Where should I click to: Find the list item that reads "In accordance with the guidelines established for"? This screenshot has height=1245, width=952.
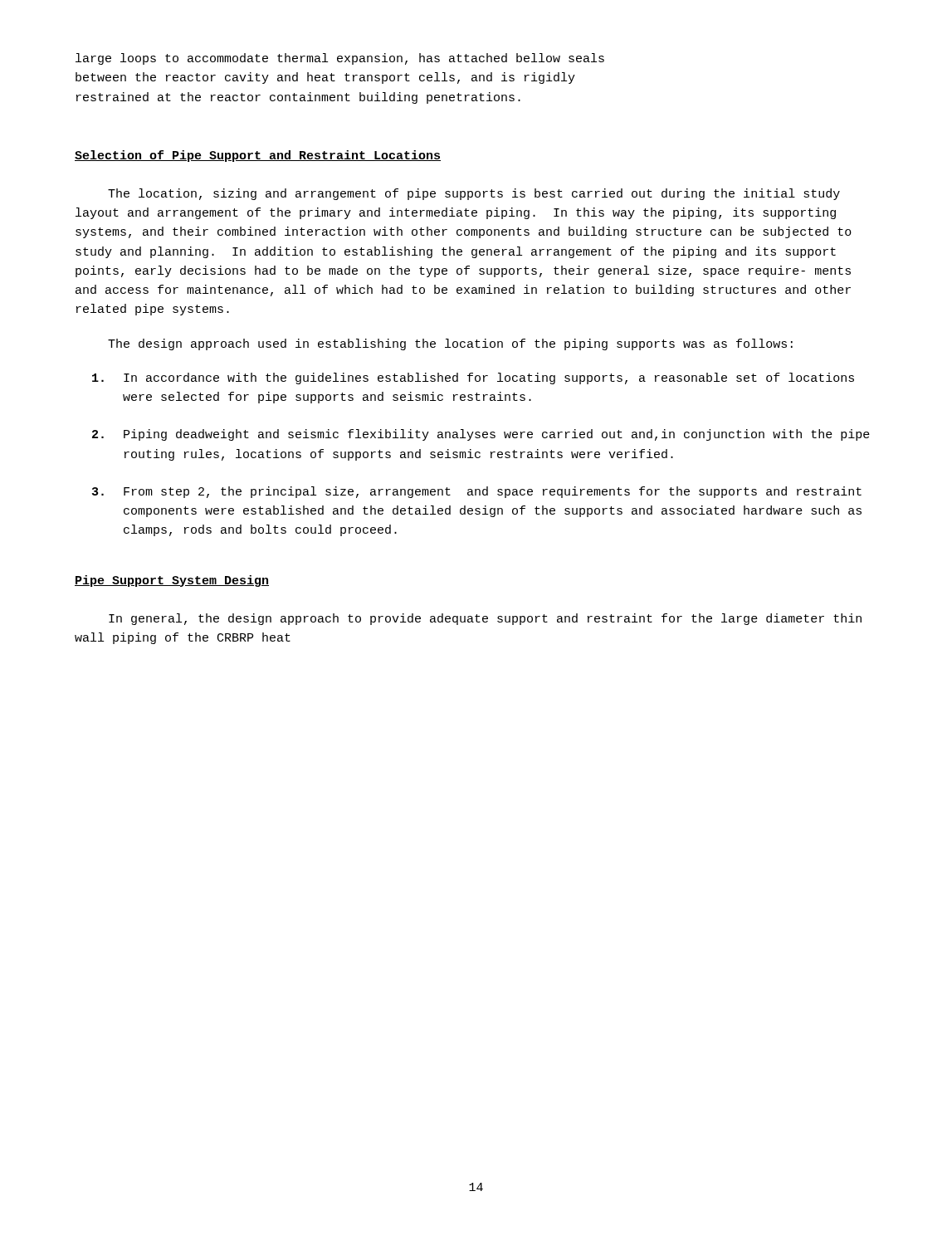tap(484, 388)
